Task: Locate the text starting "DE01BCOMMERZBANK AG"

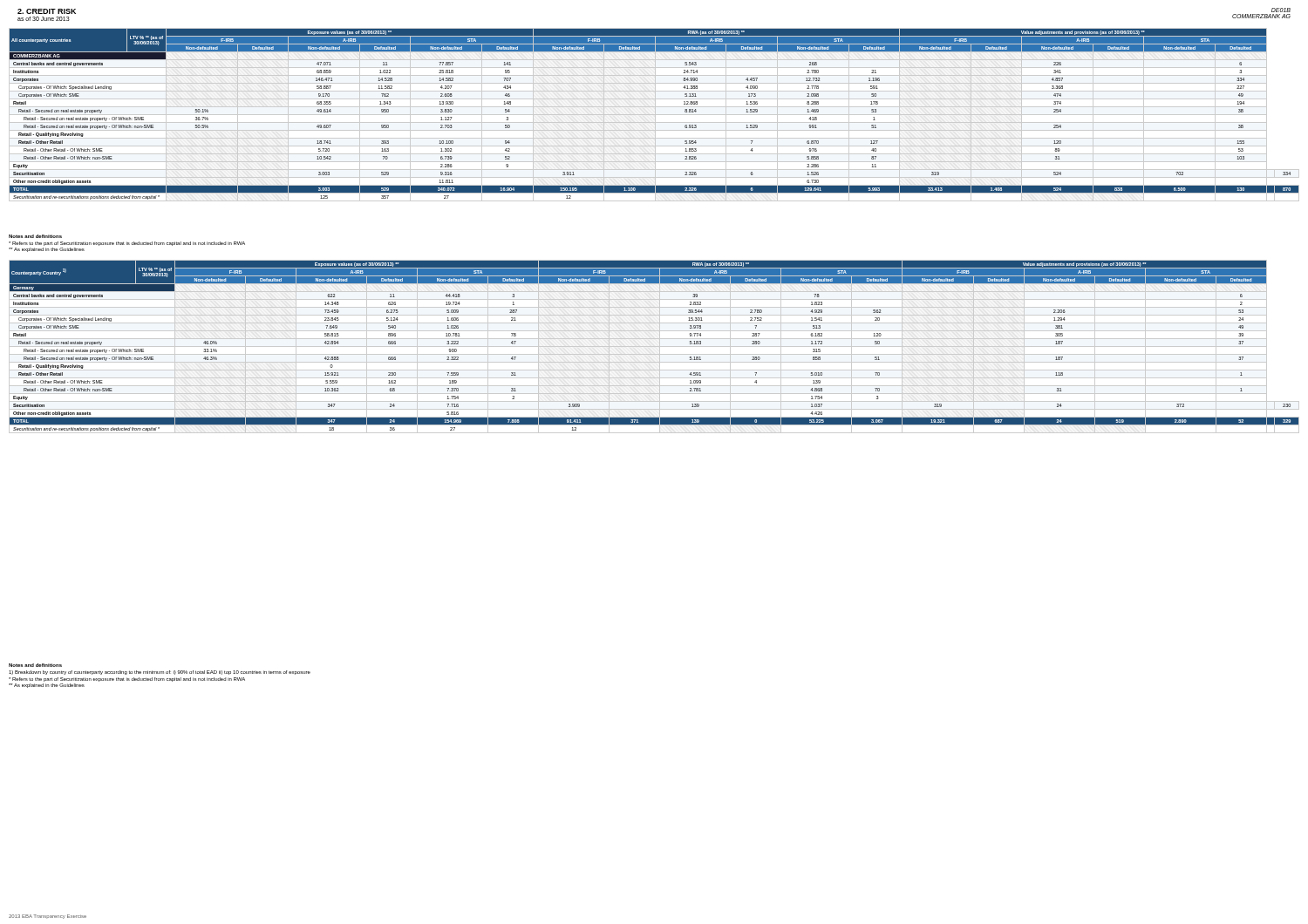Action: point(1261,13)
